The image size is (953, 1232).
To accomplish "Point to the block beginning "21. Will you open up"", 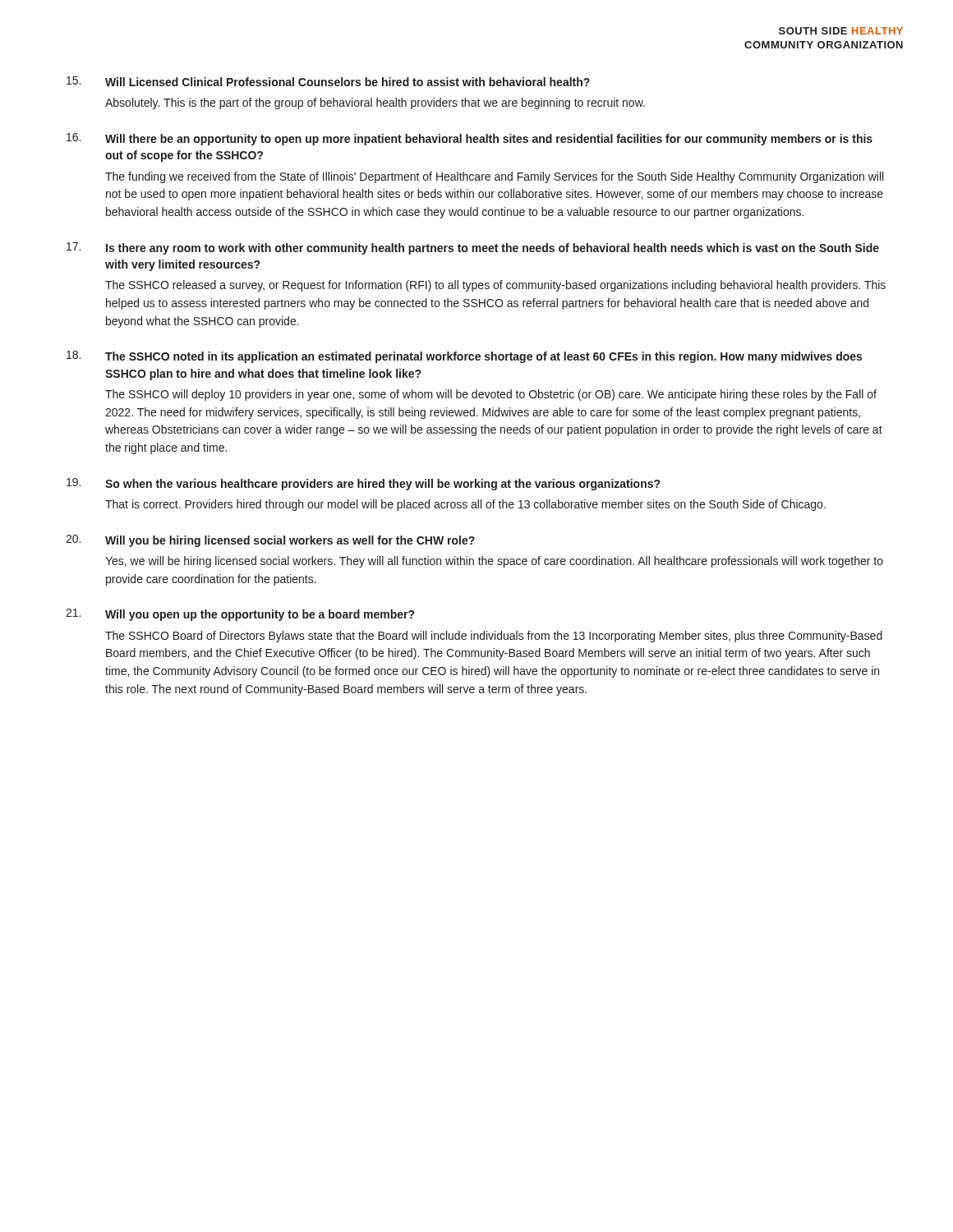I will click(x=476, y=652).
